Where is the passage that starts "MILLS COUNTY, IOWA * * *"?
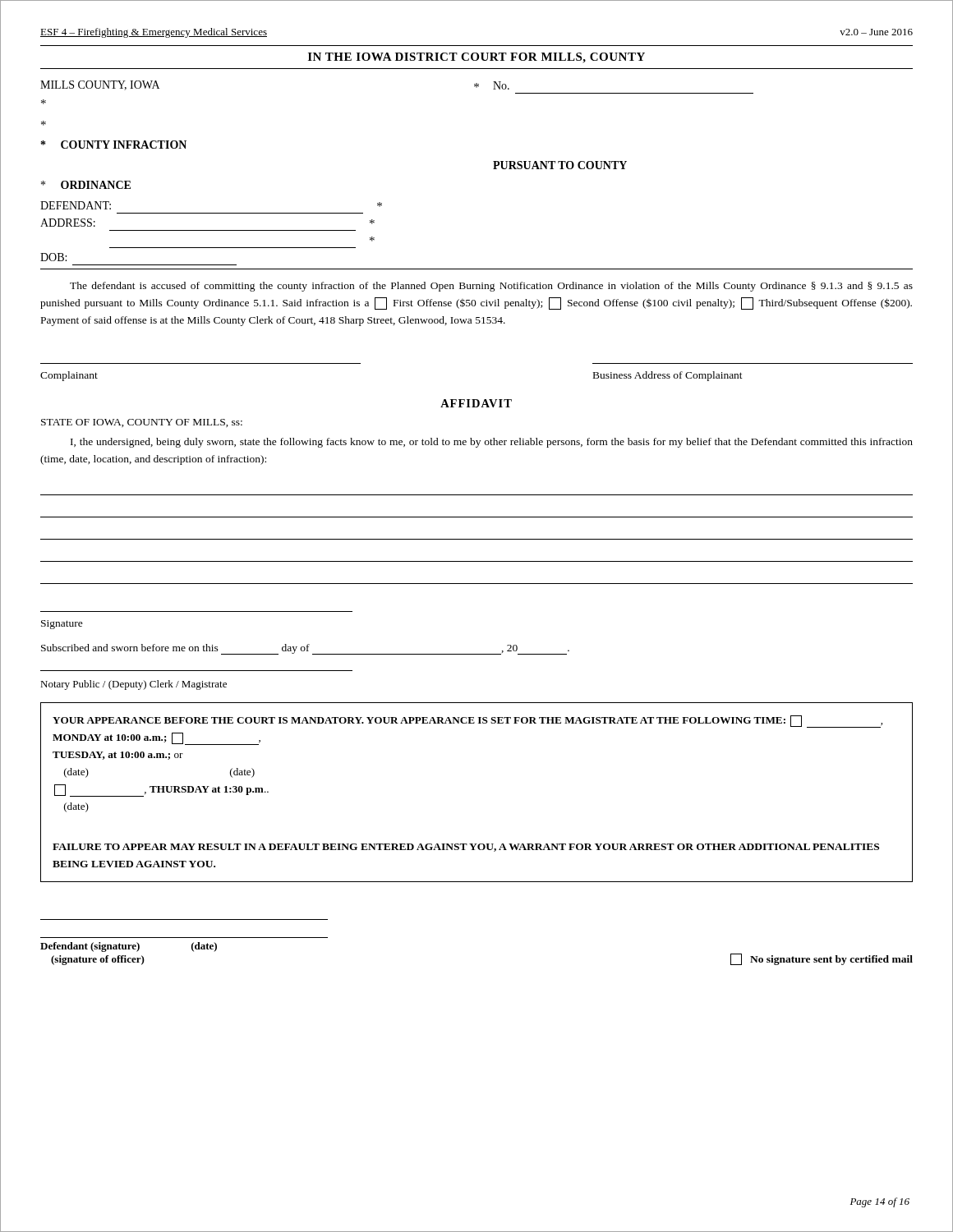 (x=106, y=85)
